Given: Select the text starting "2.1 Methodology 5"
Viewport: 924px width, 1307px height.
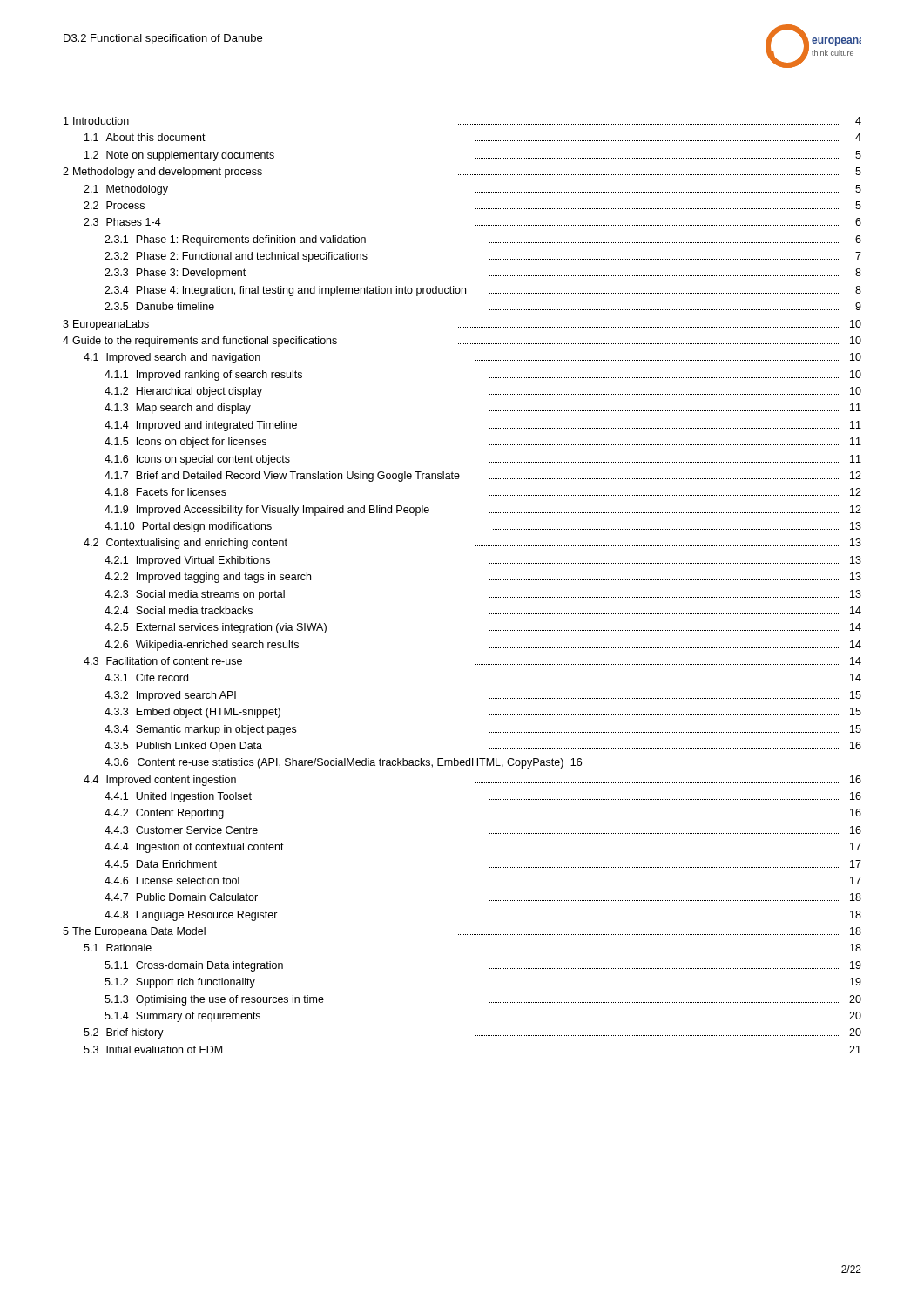Looking at the screenshot, I should coord(472,189).
